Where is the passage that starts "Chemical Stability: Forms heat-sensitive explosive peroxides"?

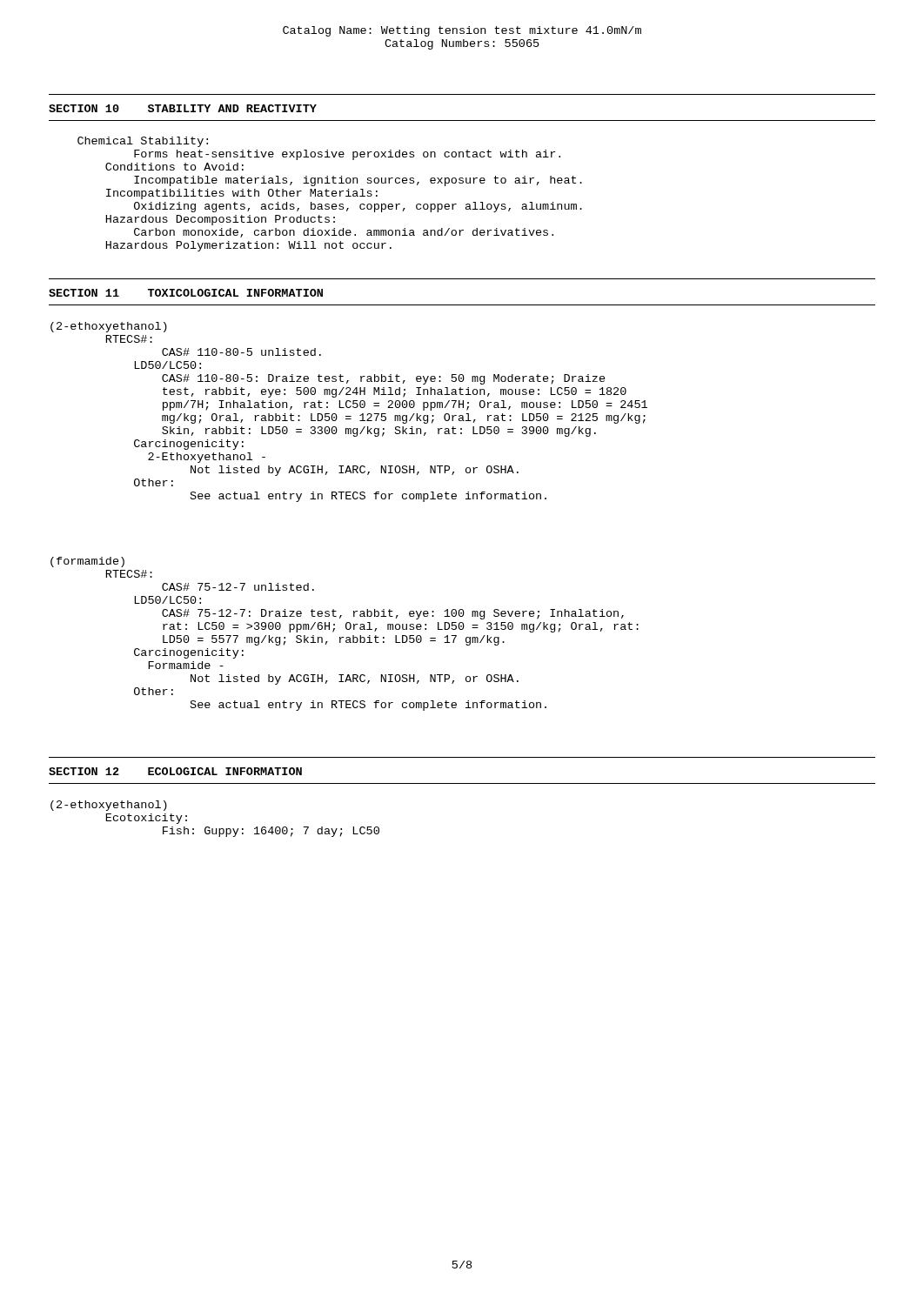pyautogui.click(x=317, y=194)
